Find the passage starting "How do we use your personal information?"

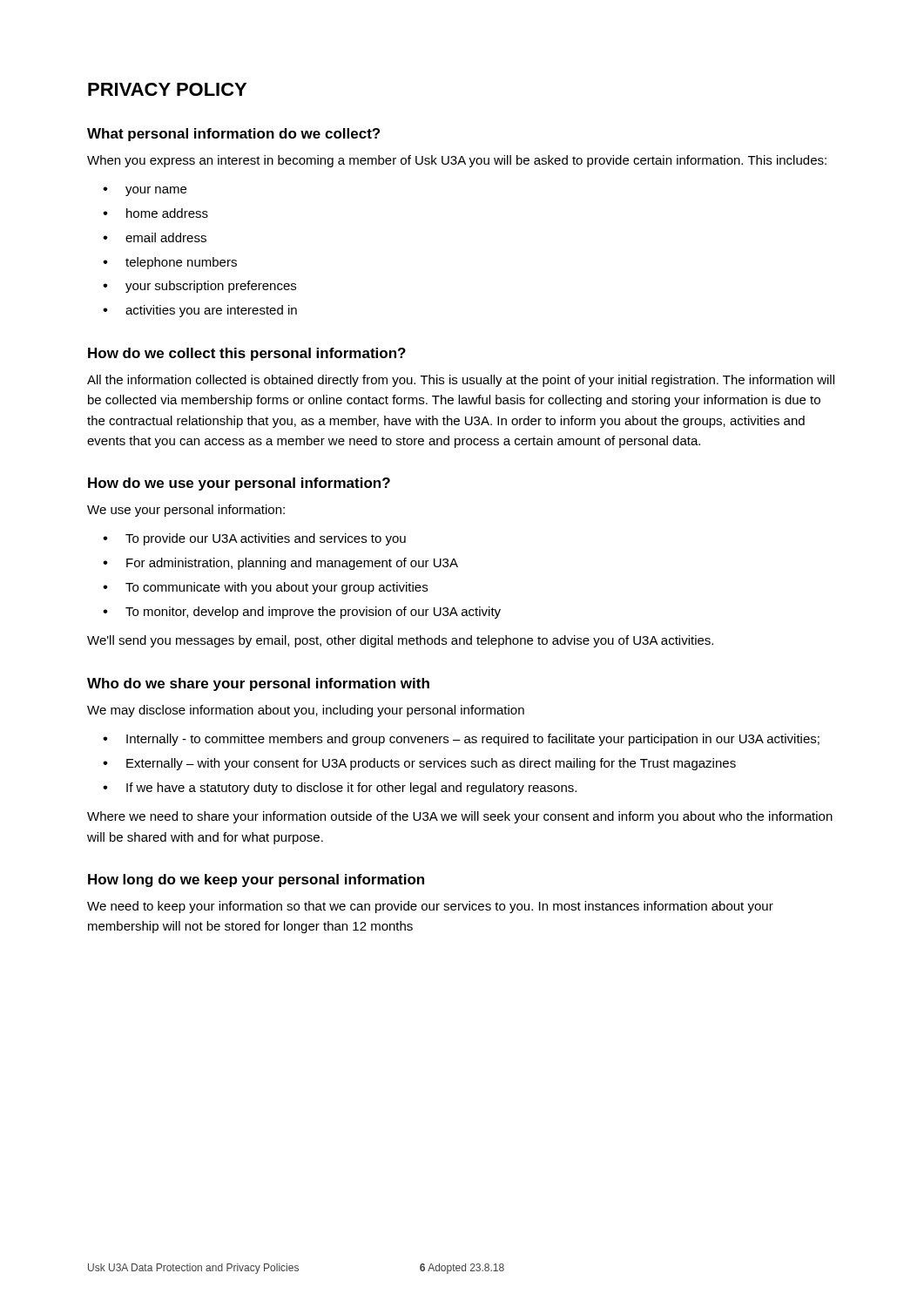pyautogui.click(x=239, y=483)
